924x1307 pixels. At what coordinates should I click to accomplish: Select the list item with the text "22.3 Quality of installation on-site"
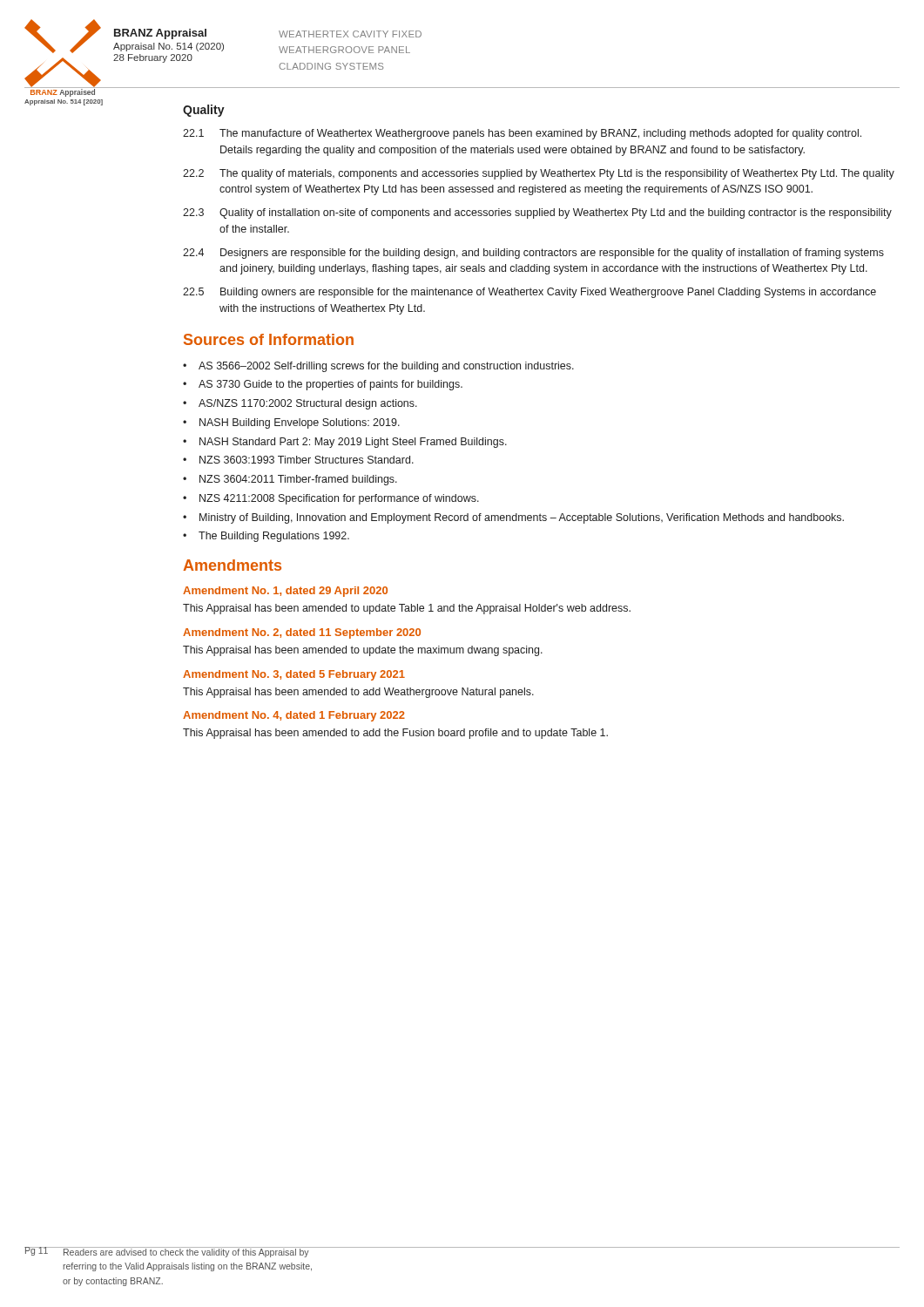pyautogui.click(x=540, y=221)
